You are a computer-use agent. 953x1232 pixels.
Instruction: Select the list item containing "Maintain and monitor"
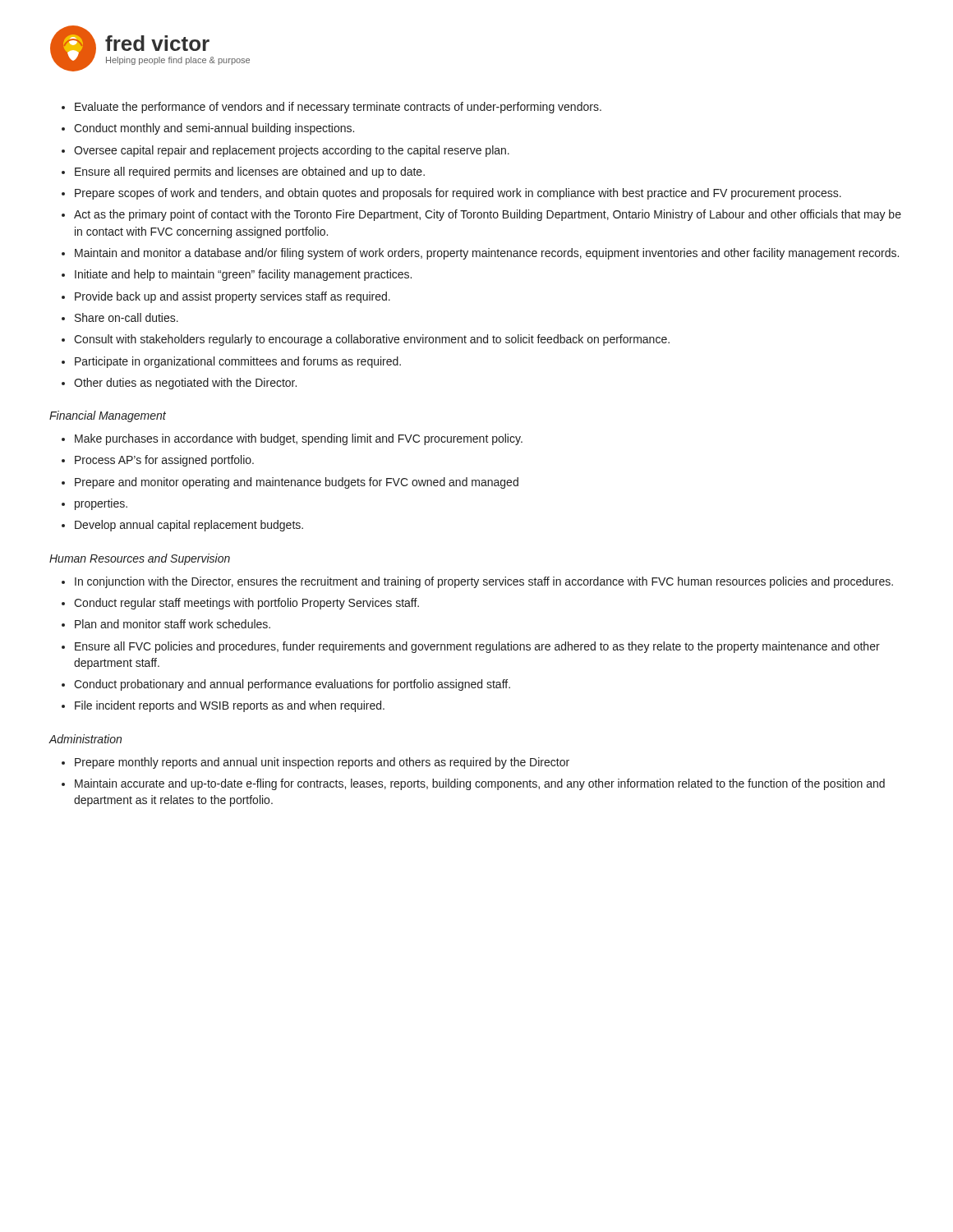(487, 253)
